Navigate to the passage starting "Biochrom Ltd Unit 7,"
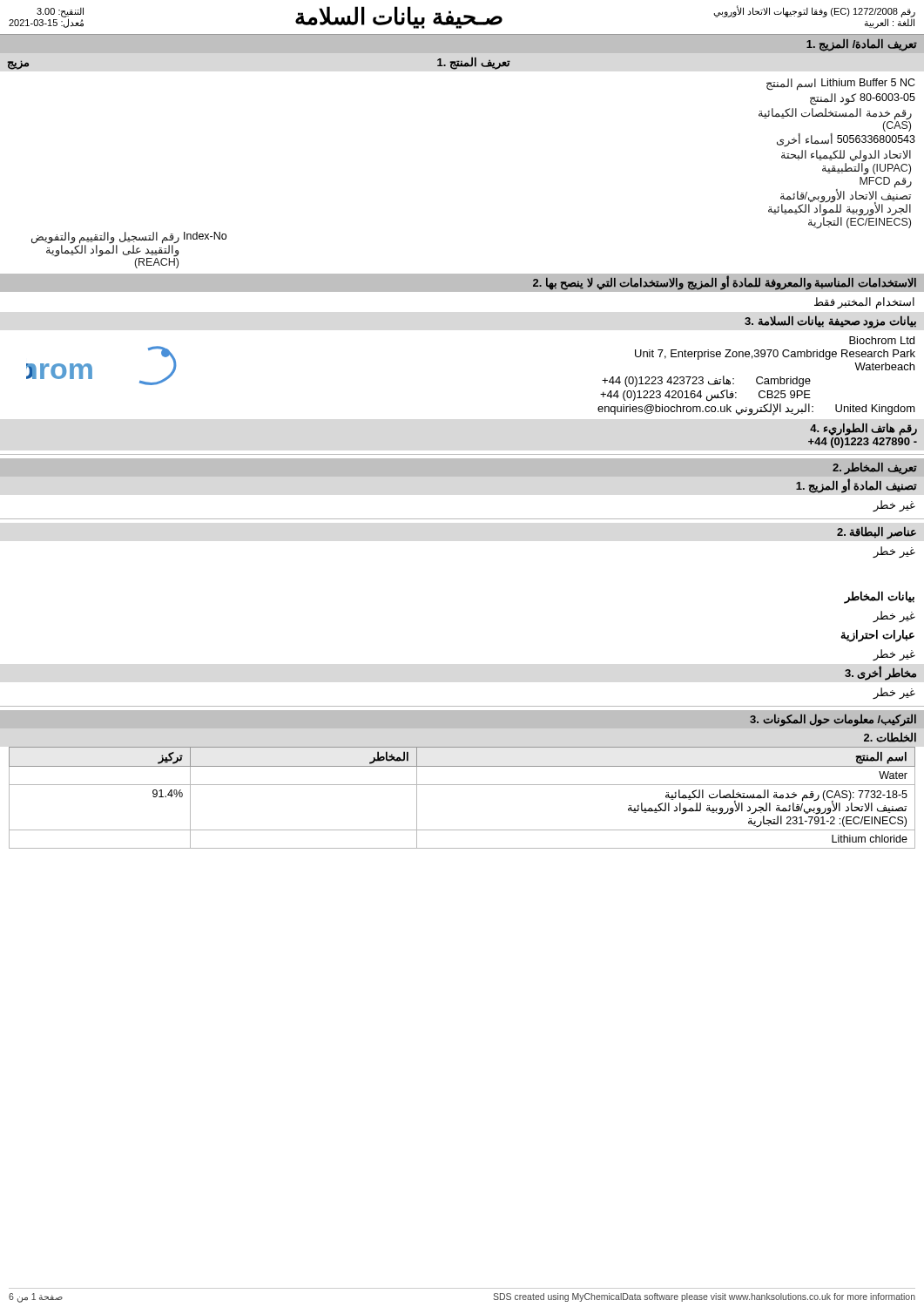This screenshot has width=924, height=1307. tap(882, 340)
